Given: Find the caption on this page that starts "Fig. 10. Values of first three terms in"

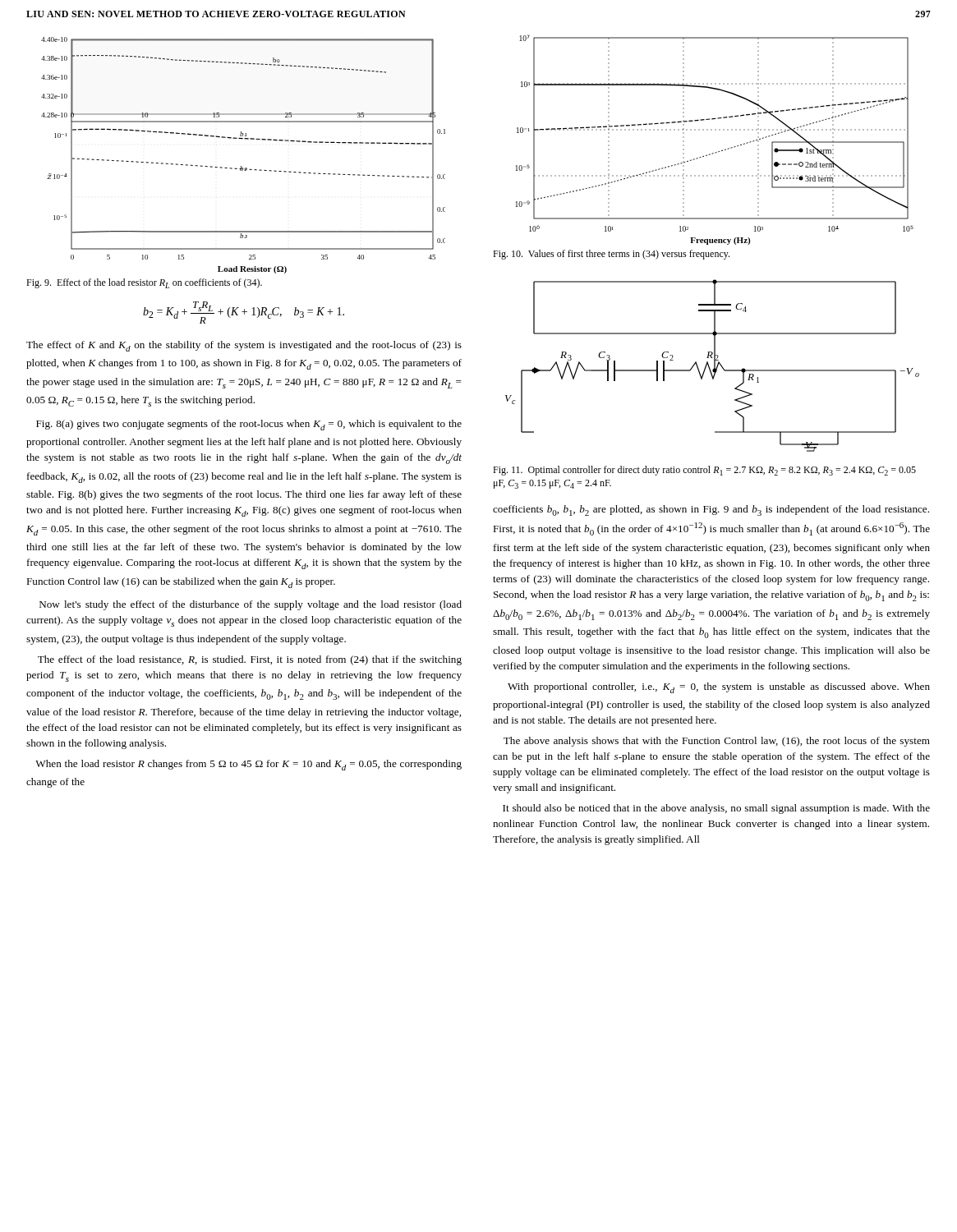Looking at the screenshot, I should [612, 254].
